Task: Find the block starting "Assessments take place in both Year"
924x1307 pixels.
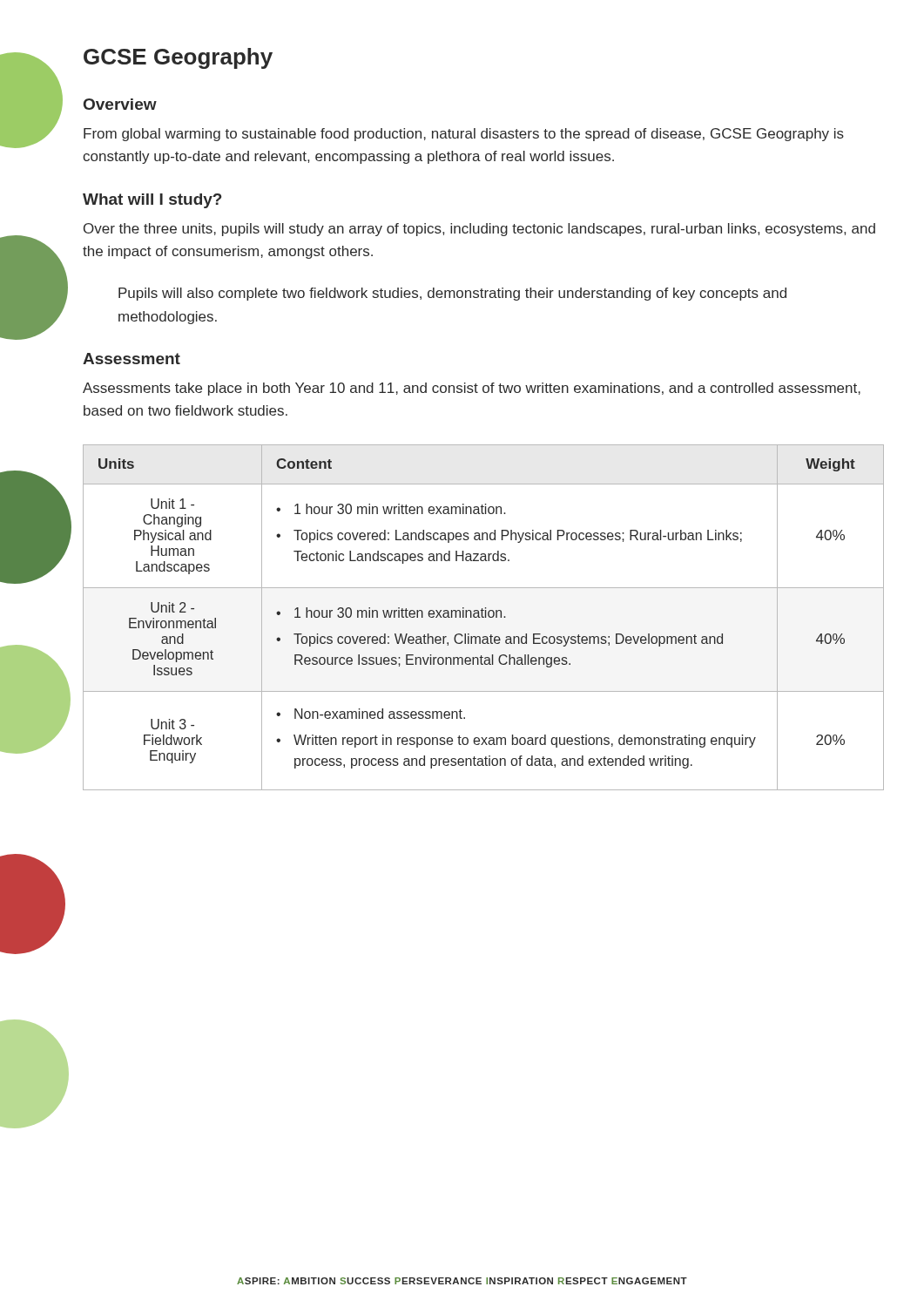Action: pos(483,400)
